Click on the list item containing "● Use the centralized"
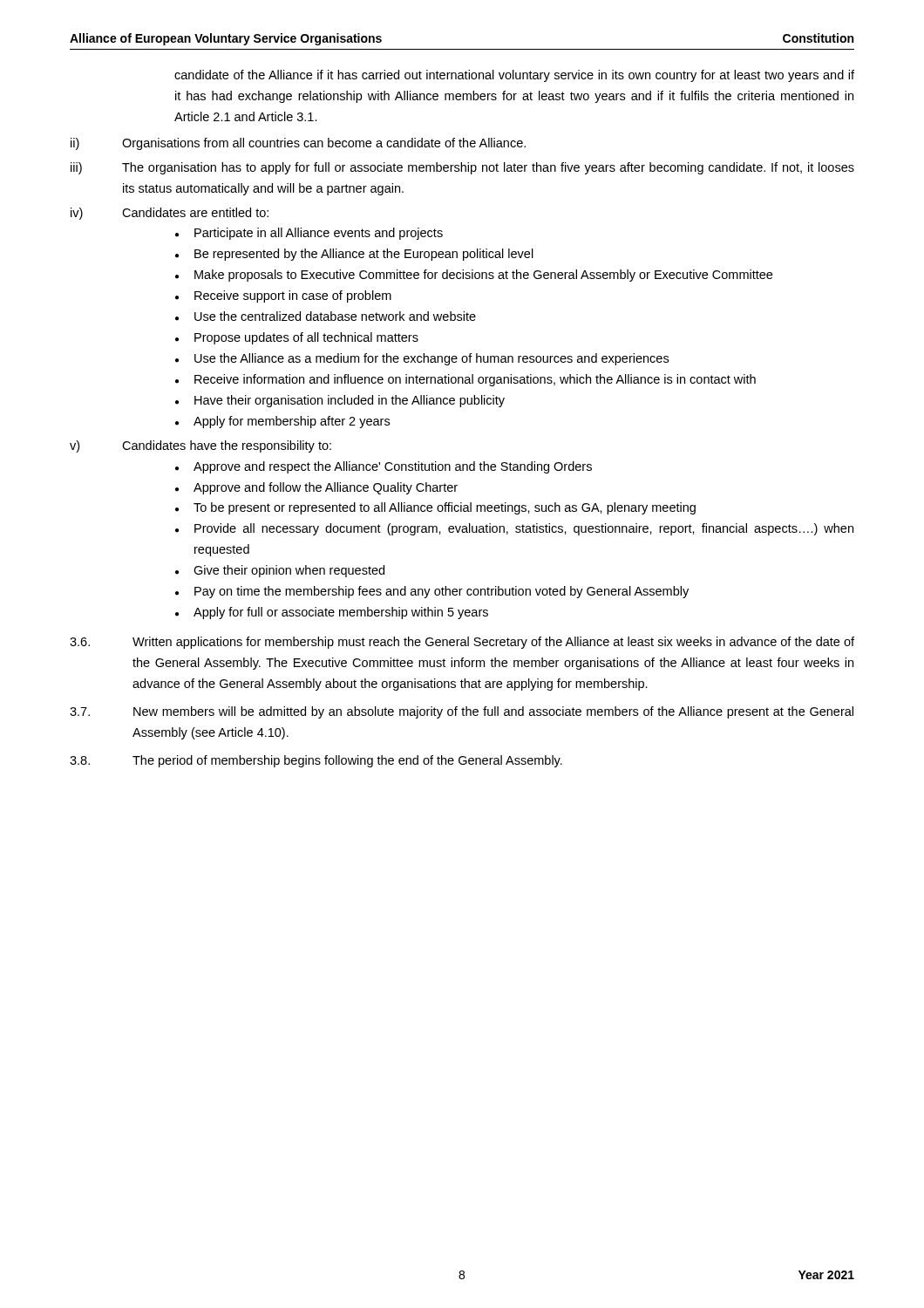Screen dimensions: 1308x924 point(326,316)
